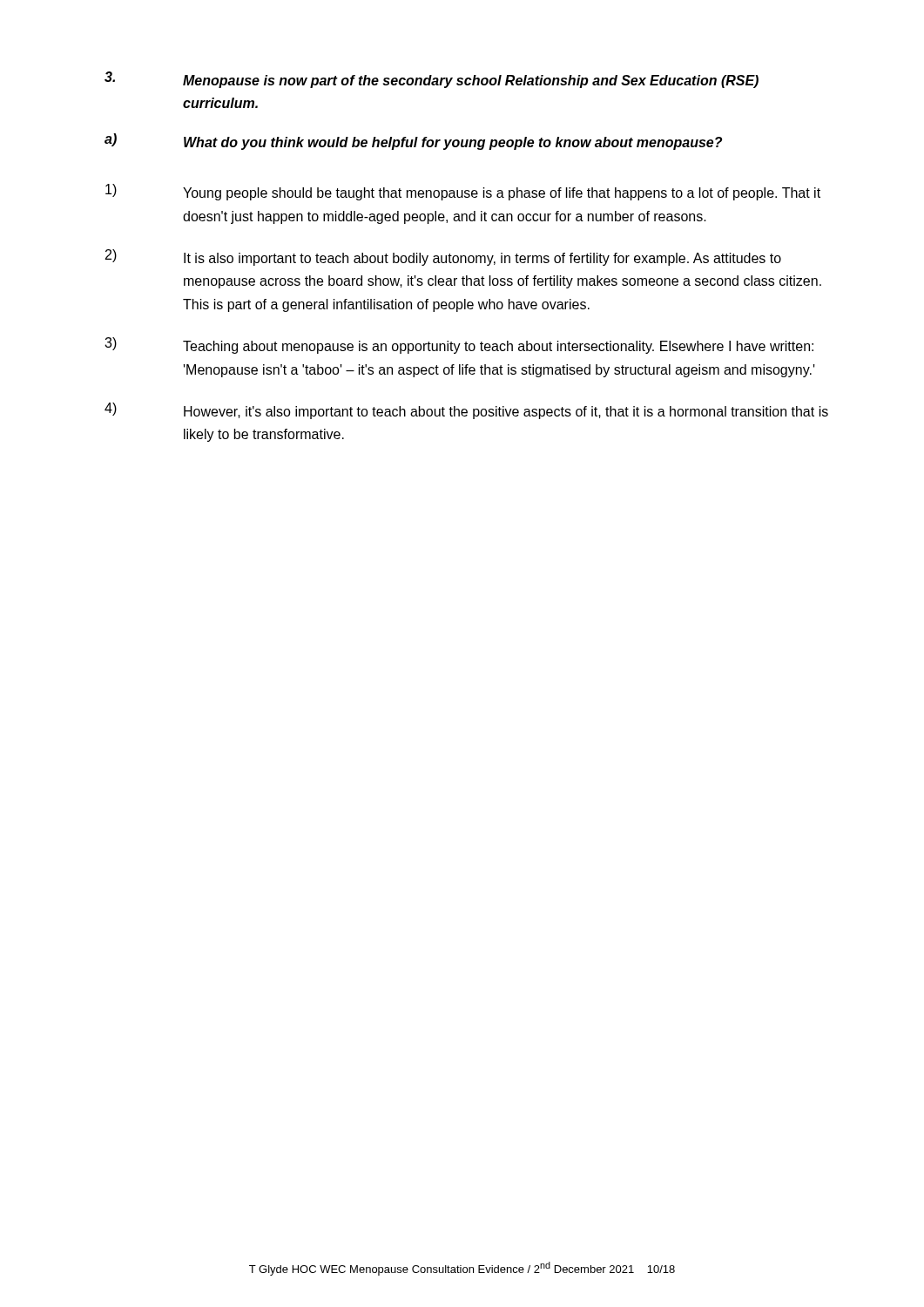Point to the block beginning "4) However, it's"
The height and width of the screenshot is (1307, 924).
click(462, 424)
